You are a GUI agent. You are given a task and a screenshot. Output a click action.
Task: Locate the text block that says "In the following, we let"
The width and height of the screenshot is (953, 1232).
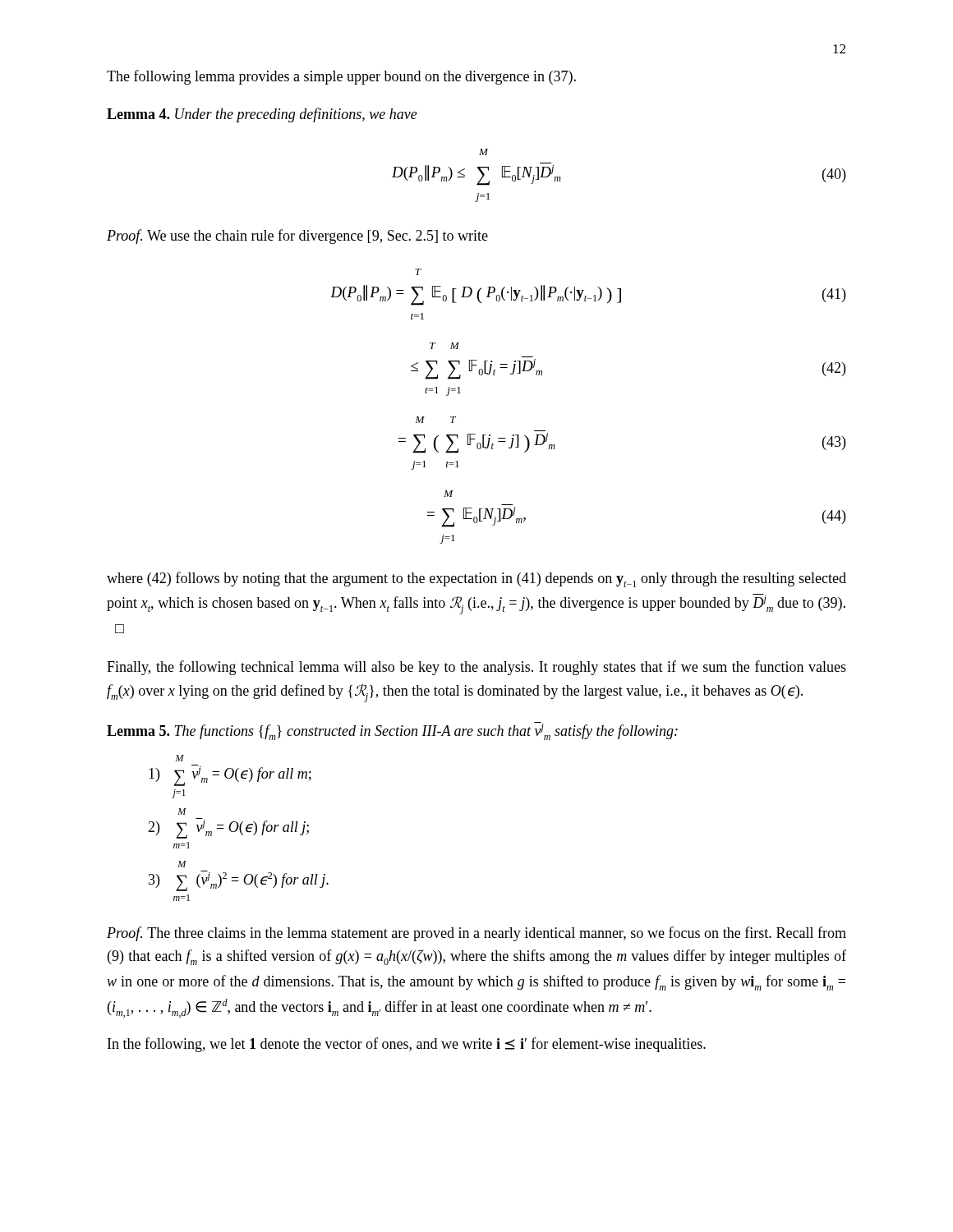407,1044
